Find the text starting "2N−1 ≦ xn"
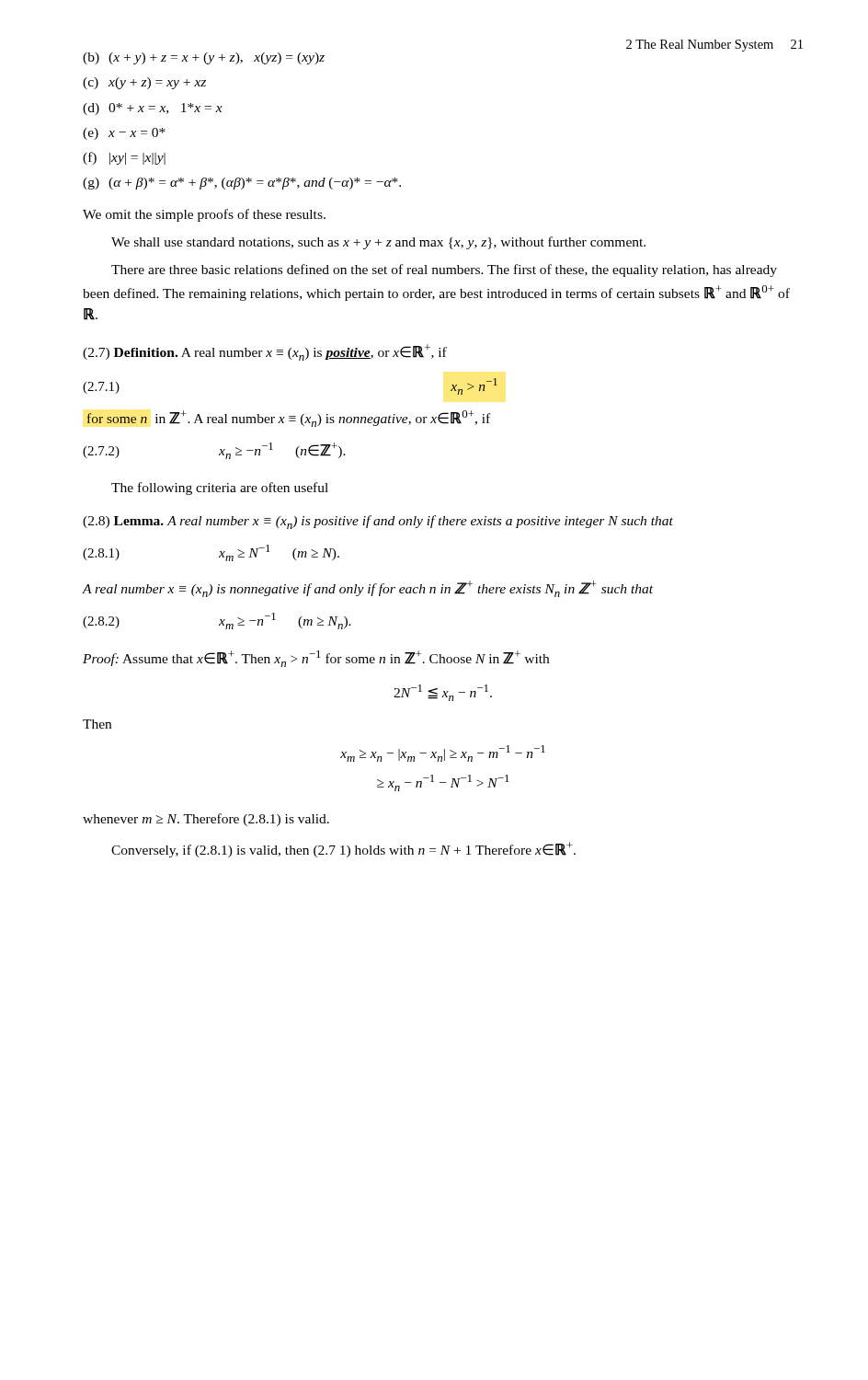Screen dimensions: 1380x868 click(x=443, y=693)
